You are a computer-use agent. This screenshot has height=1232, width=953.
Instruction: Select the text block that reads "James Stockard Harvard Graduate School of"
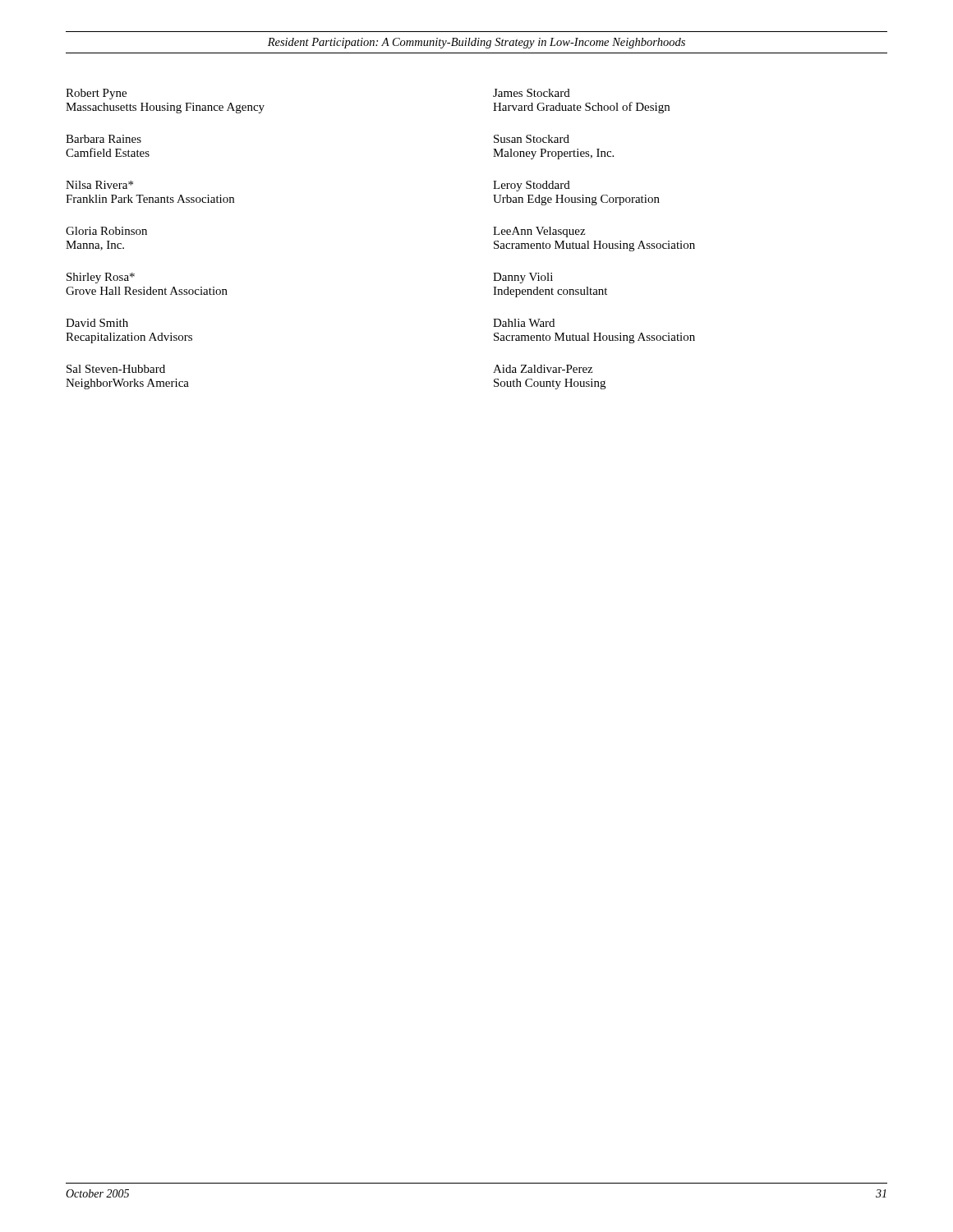click(532, 93)
